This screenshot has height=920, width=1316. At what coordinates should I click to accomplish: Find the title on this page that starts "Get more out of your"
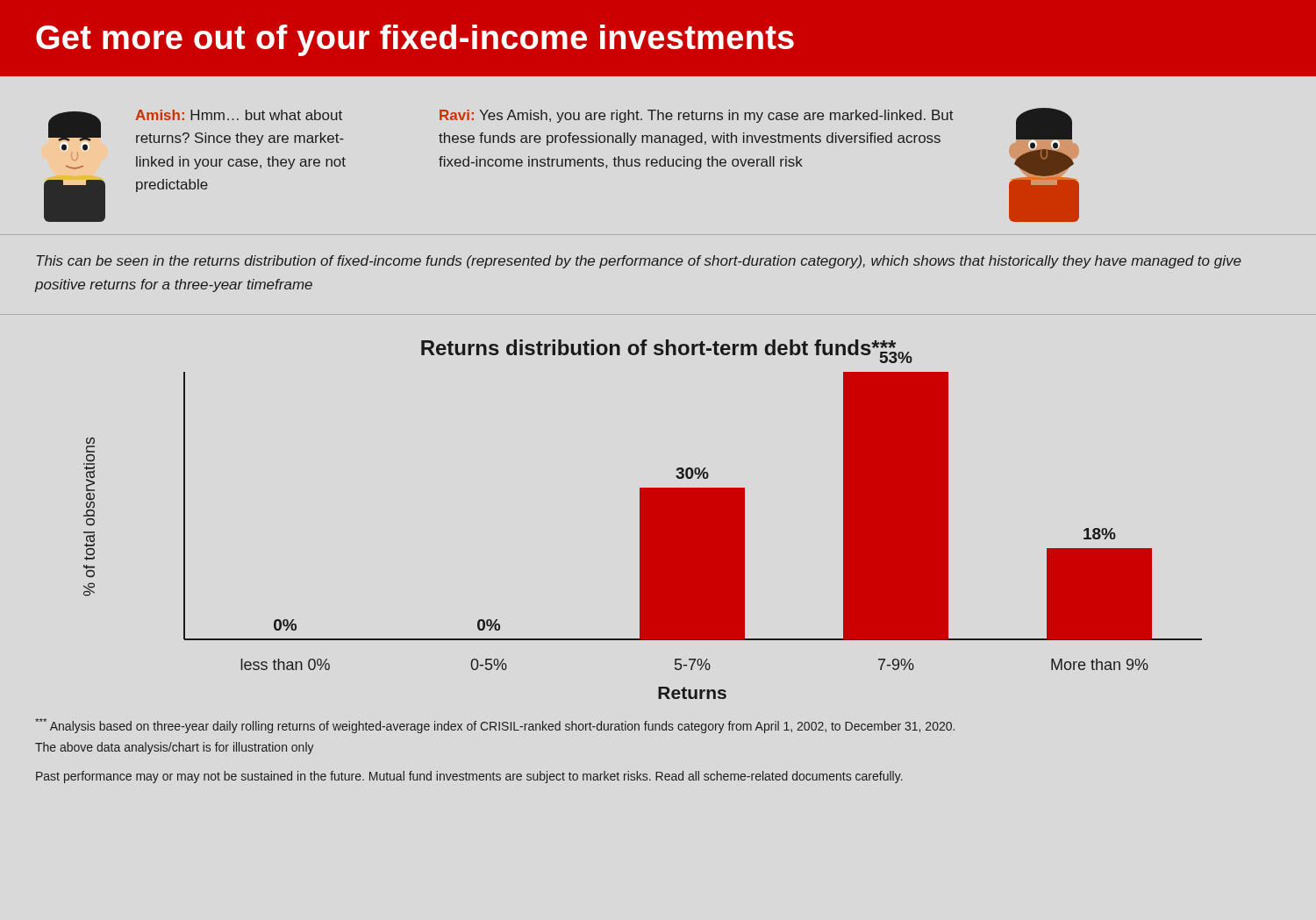[415, 38]
